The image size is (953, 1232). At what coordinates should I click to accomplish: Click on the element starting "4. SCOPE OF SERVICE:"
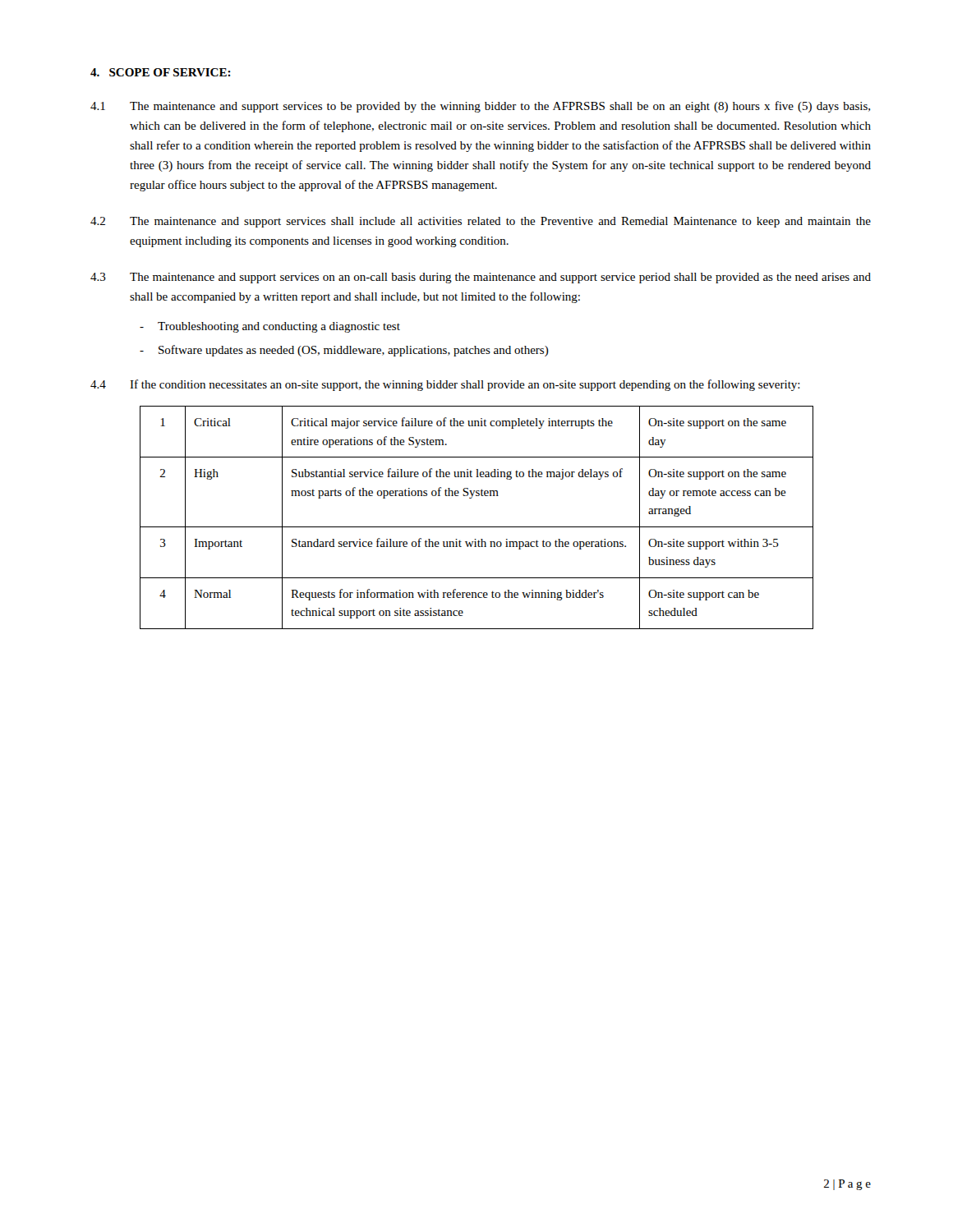point(161,72)
